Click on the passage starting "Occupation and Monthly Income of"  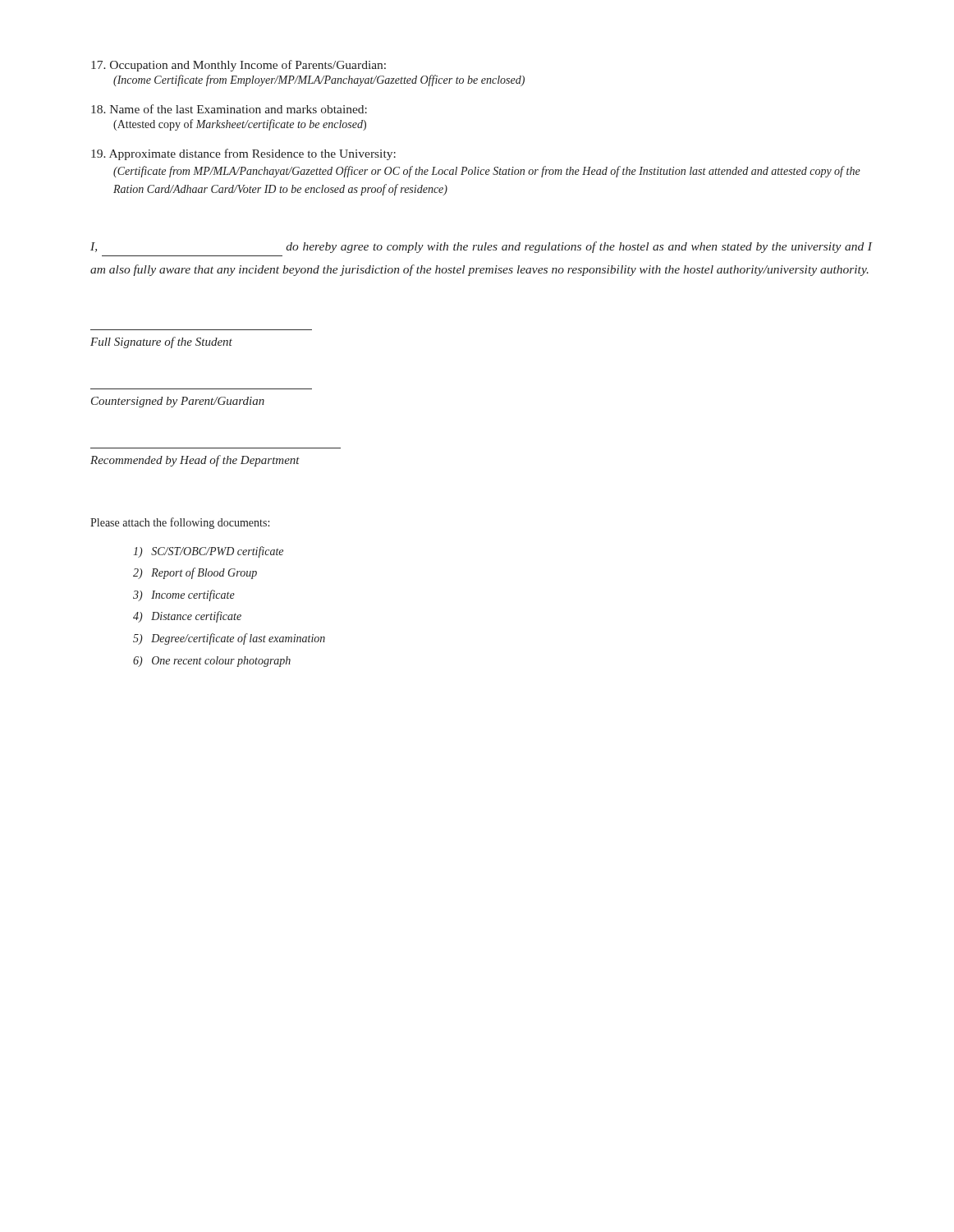pos(481,72)
